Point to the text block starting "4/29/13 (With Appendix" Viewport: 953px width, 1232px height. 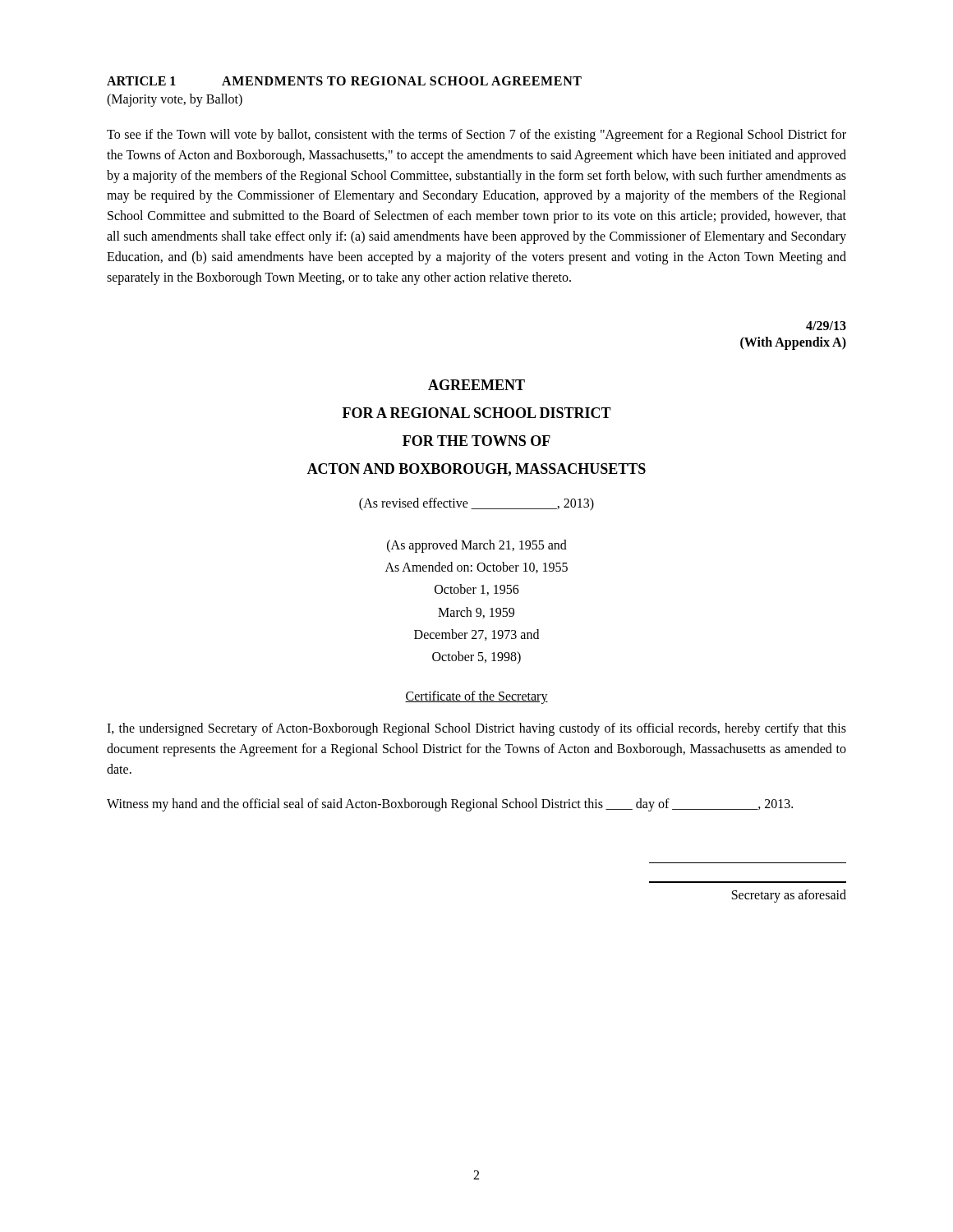[x=826, y=326]
